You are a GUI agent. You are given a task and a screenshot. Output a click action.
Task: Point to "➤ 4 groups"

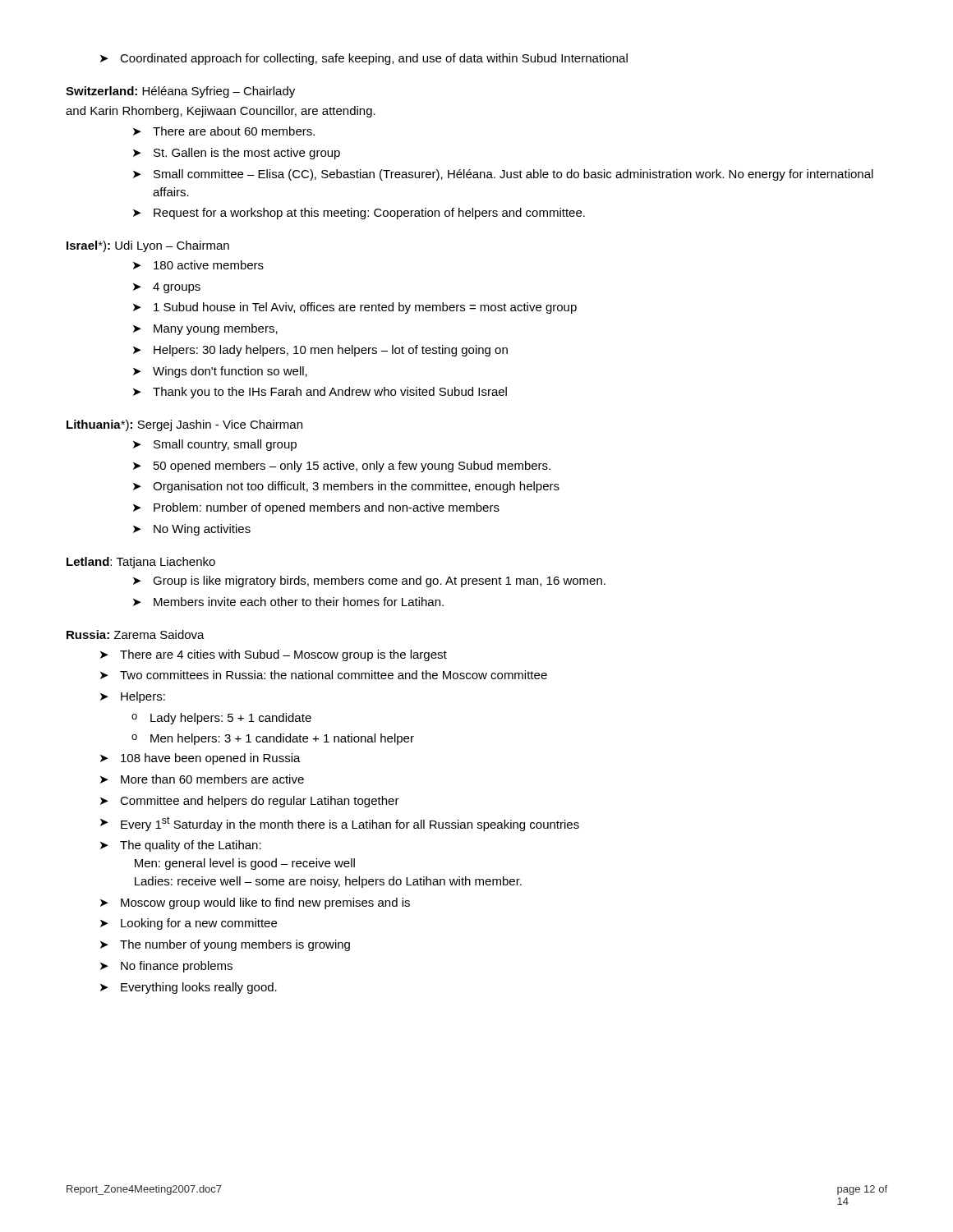[167, 288]
